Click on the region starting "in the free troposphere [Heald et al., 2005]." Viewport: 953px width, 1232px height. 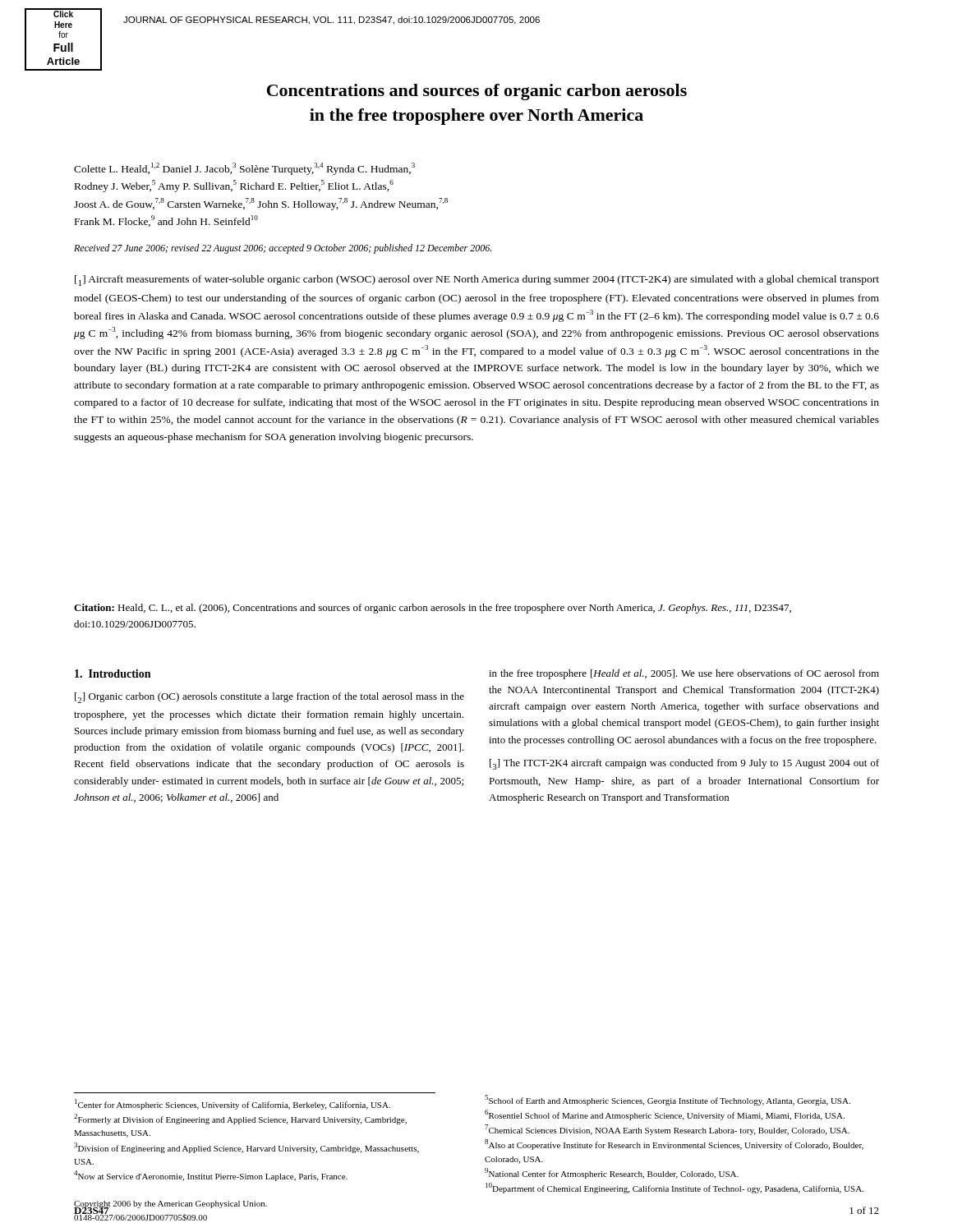pos(684,736)
